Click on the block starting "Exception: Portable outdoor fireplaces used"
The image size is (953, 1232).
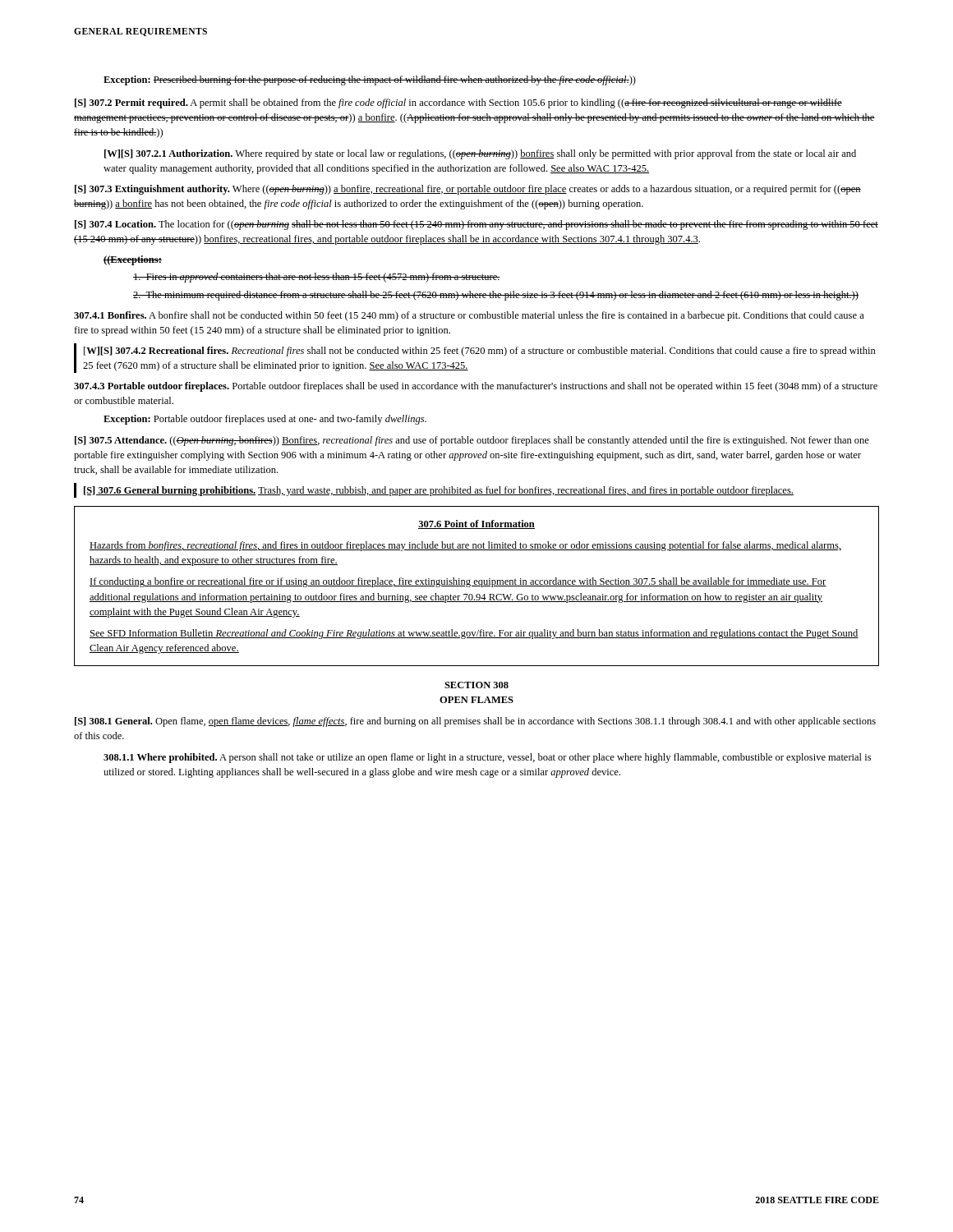pyautogui.click(x=265, y=419)
